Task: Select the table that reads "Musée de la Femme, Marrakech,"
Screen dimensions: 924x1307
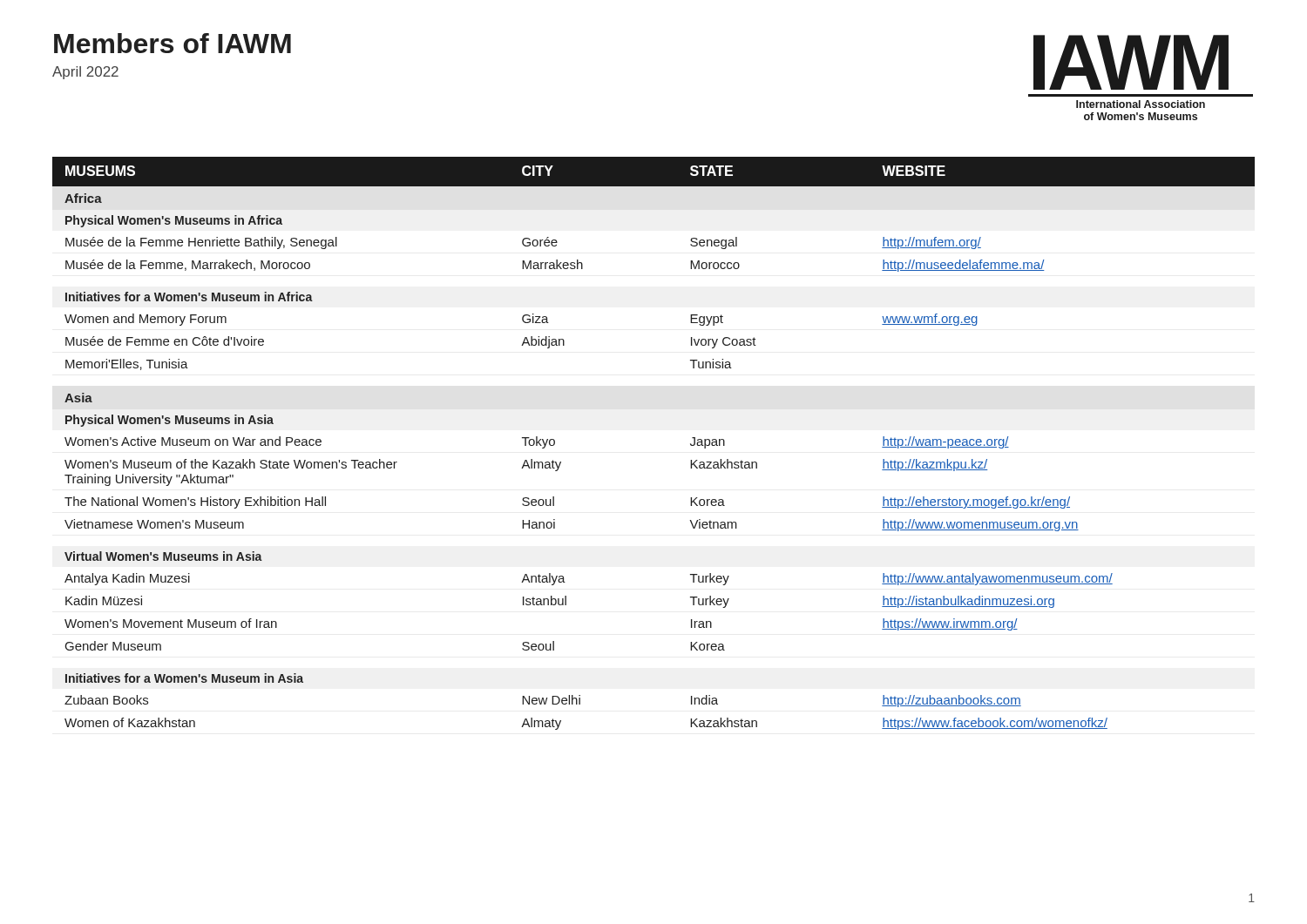Action: coord(654,445)
